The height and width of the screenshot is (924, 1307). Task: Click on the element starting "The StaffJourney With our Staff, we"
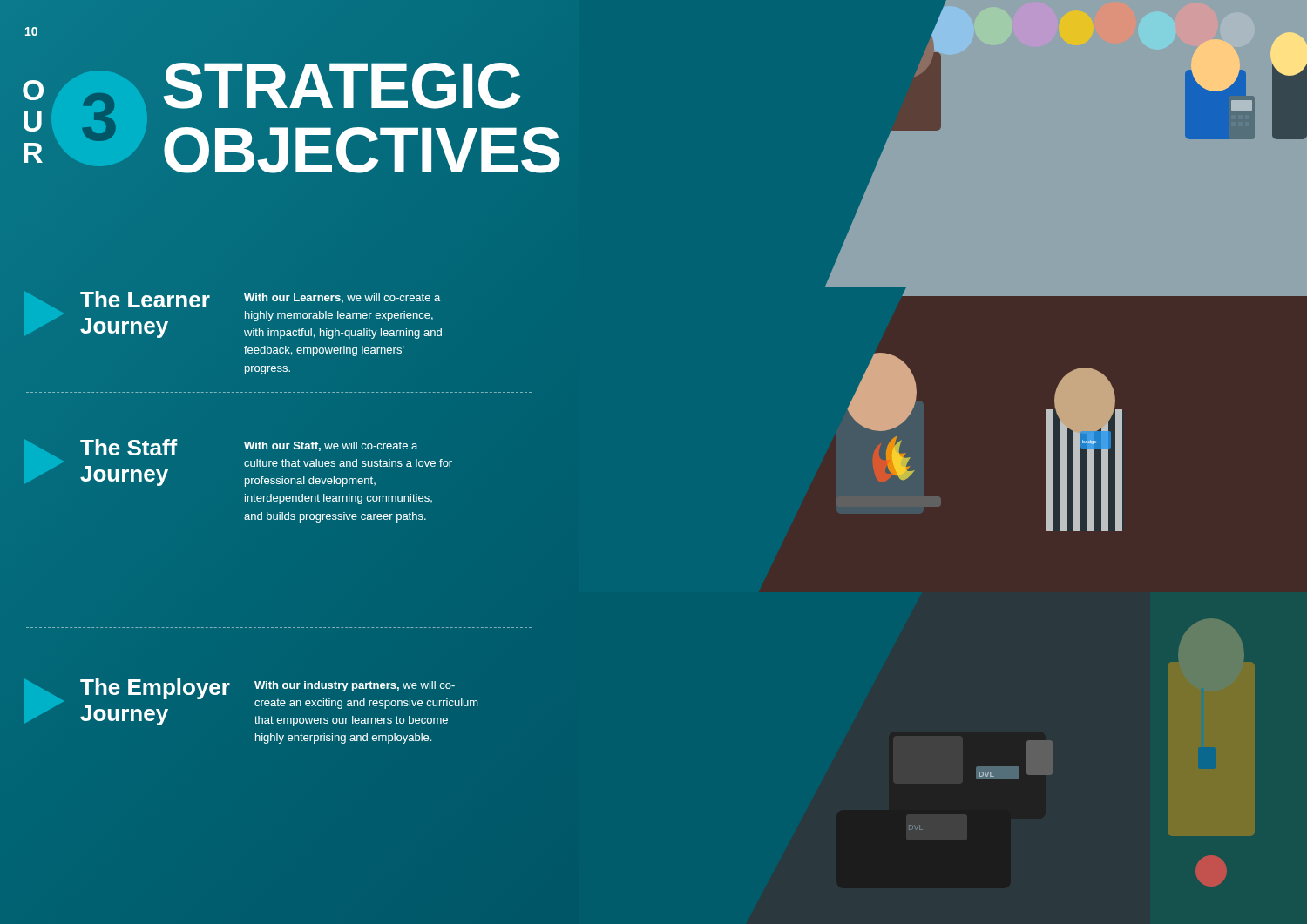coord(239,480)
